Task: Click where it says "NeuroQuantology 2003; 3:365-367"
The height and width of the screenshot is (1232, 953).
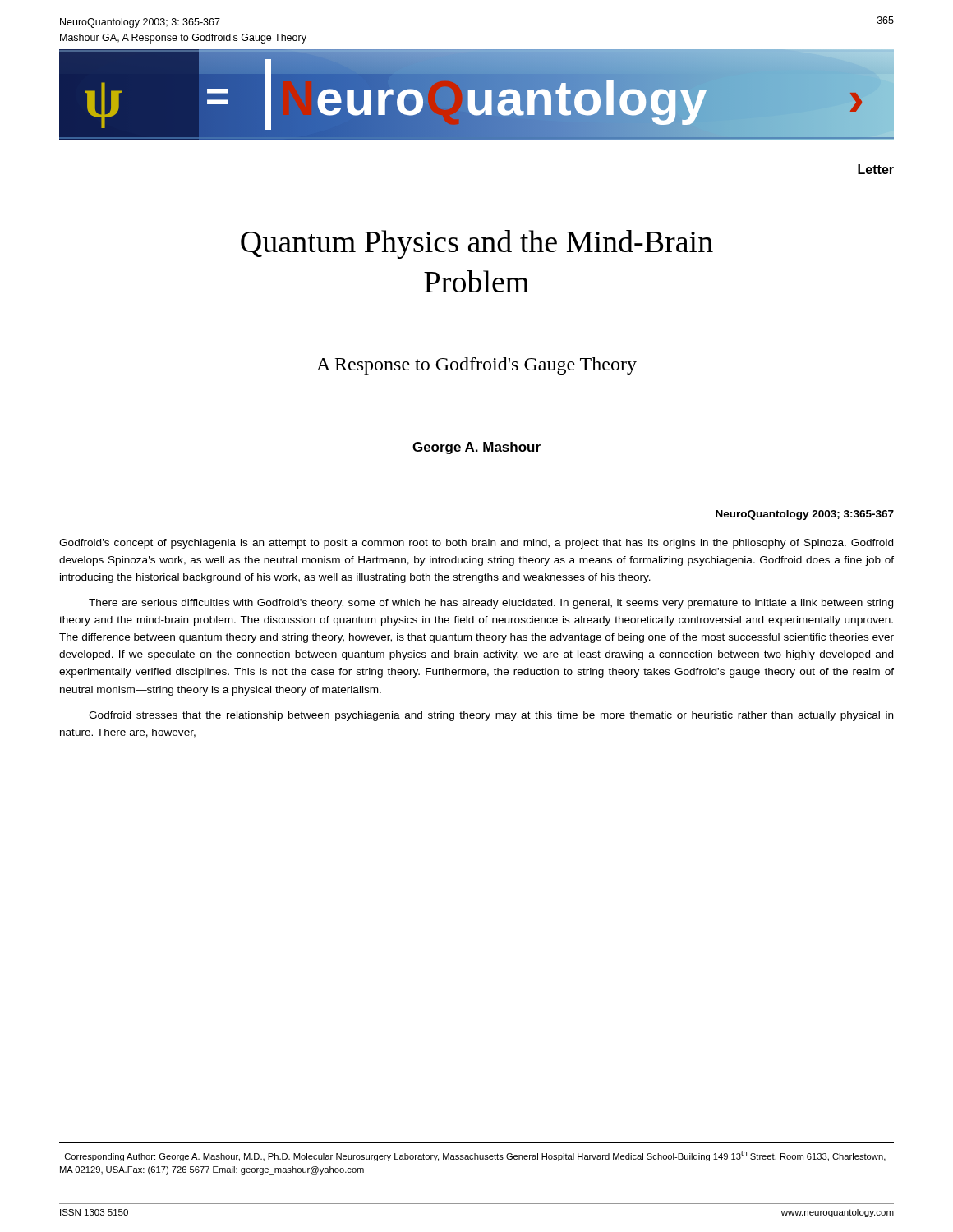Action: (x=804, y=514)
